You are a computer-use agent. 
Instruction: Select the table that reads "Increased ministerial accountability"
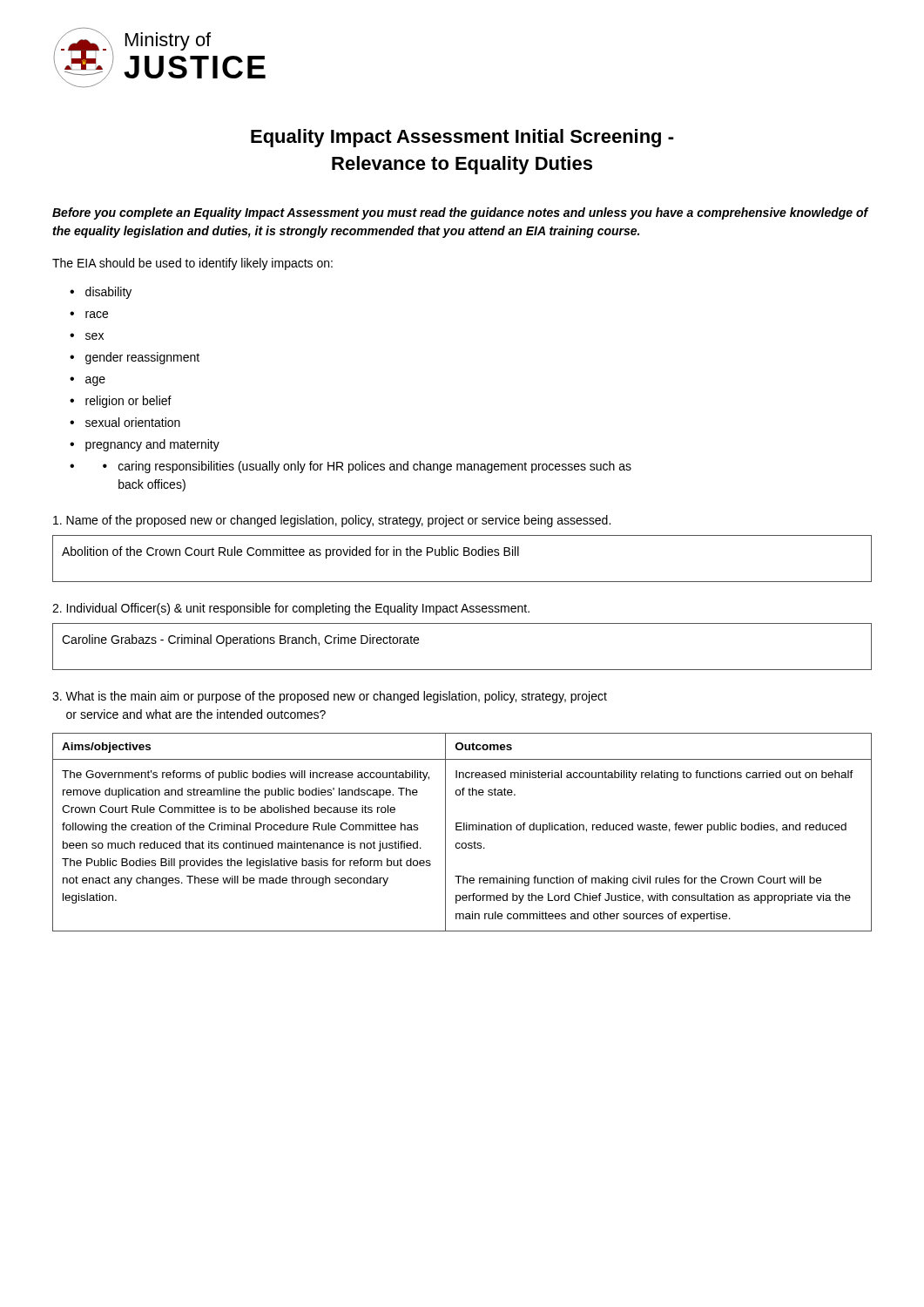point(462,832)
